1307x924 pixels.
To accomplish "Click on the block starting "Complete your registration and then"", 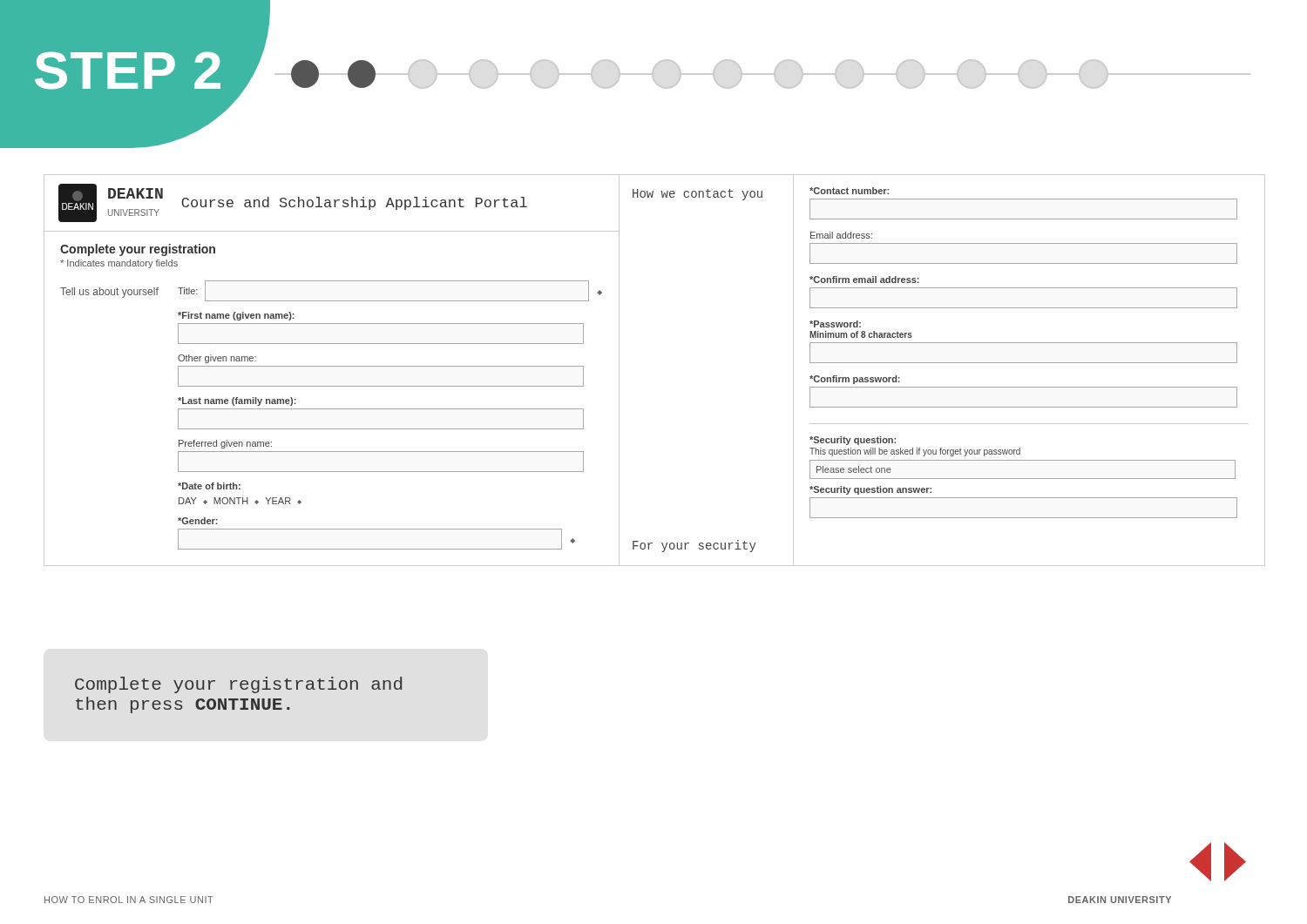I will coord(239,695).
